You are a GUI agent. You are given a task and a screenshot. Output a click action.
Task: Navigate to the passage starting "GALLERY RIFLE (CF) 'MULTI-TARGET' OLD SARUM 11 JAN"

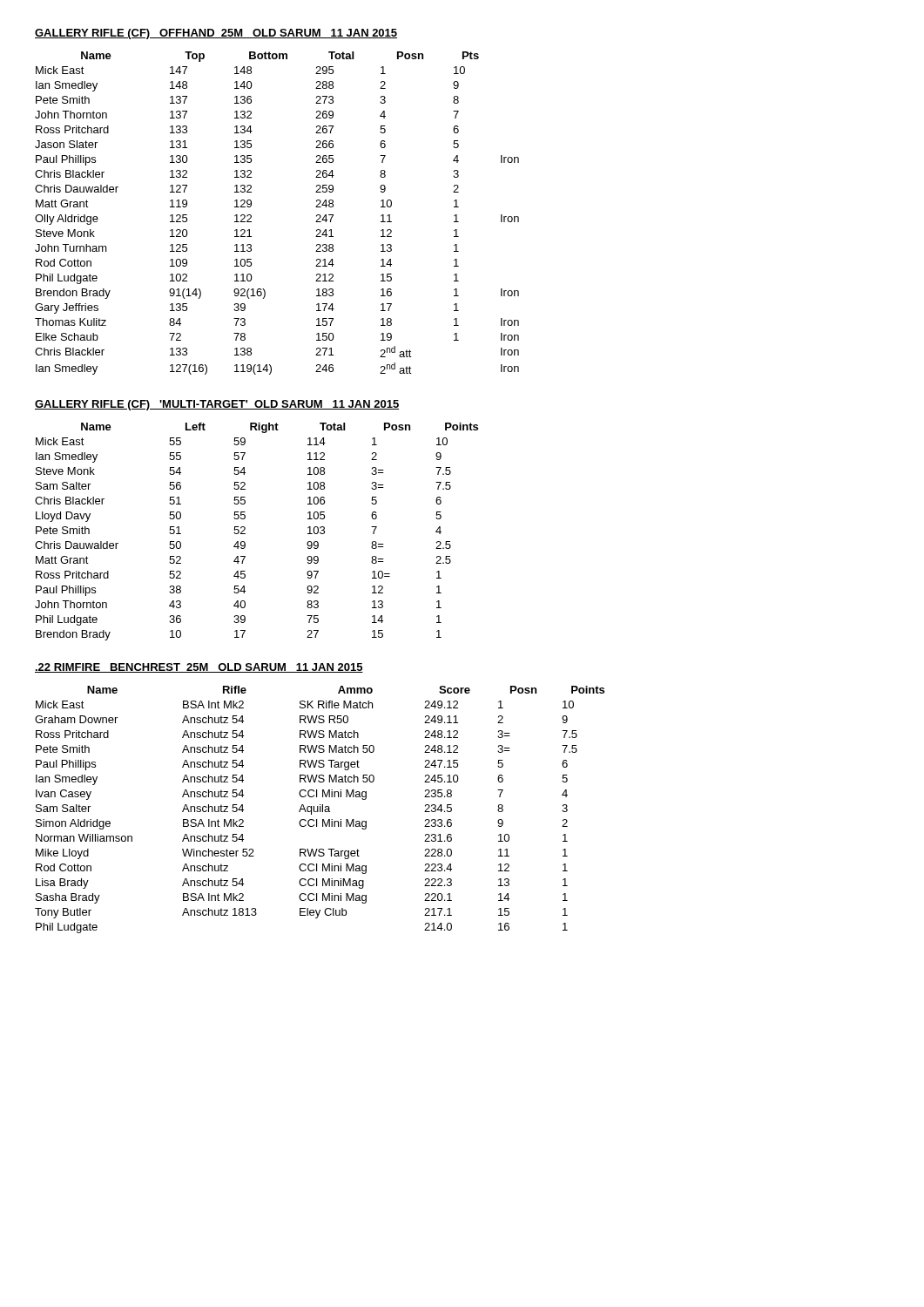pos(217,404)
